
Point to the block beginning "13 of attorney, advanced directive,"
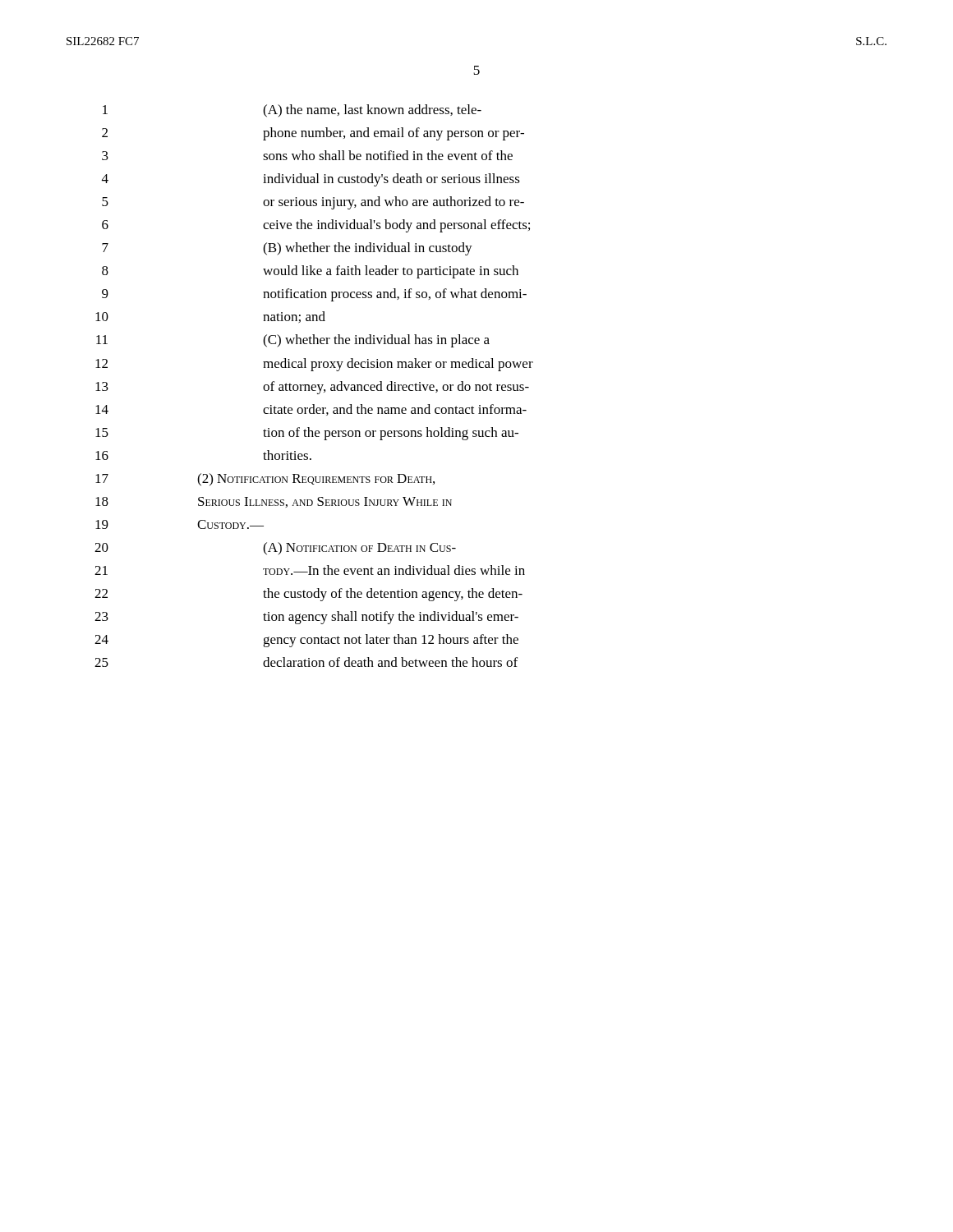(x=476, y=387)
